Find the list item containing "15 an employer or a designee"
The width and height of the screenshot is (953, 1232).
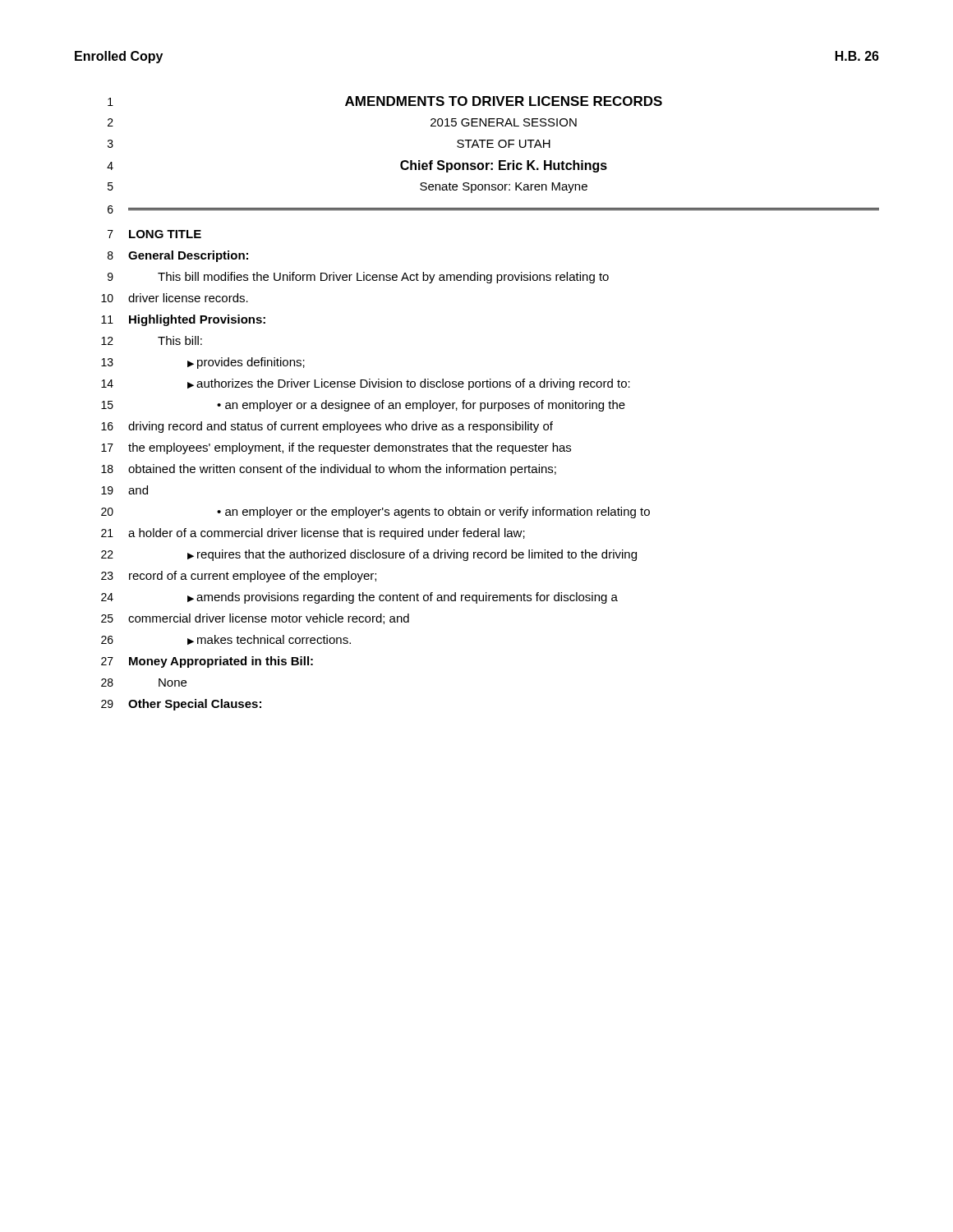[x=476, y=405]
